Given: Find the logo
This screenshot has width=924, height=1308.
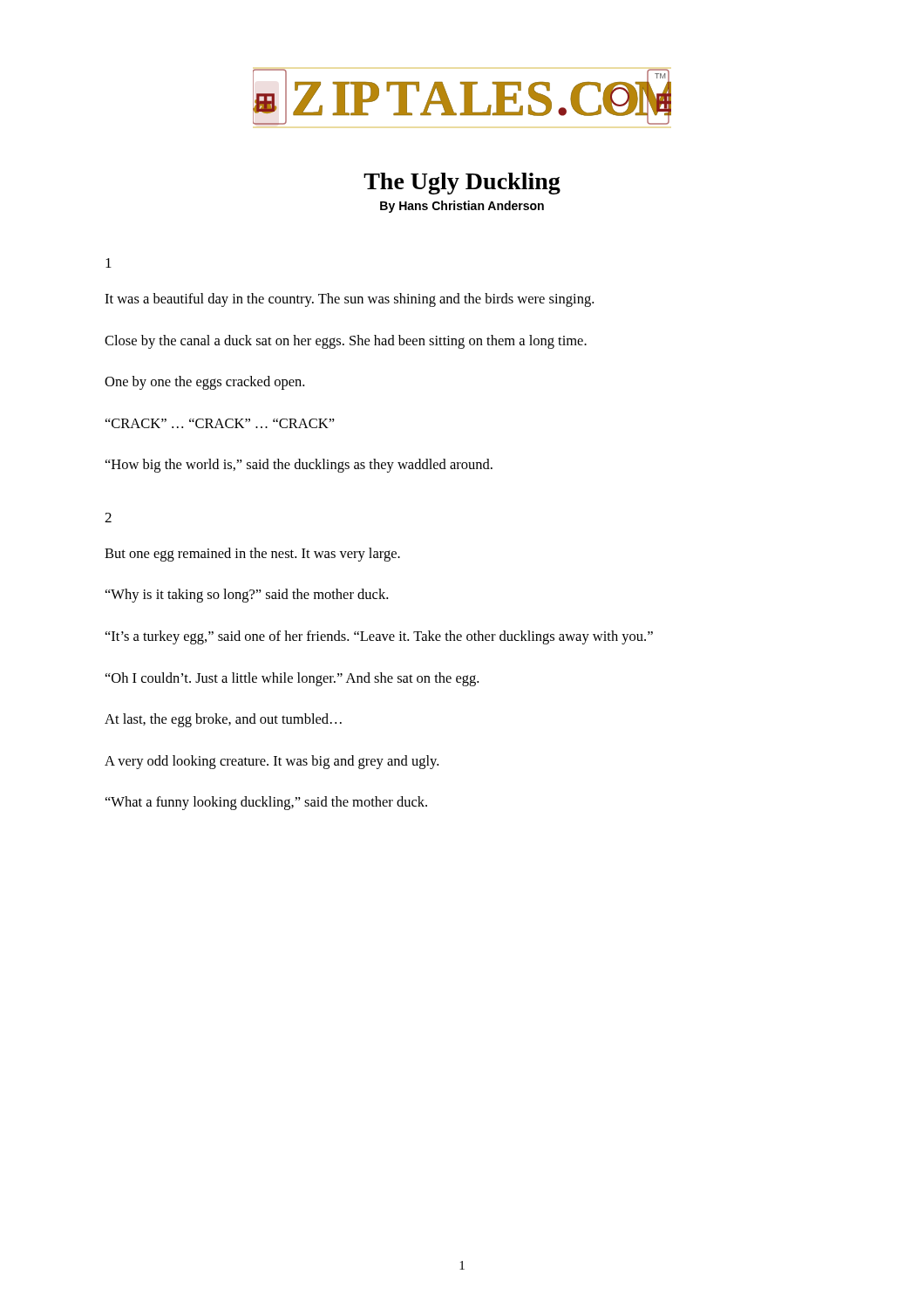Looking at the screenshot, I should tap(462, 102).
